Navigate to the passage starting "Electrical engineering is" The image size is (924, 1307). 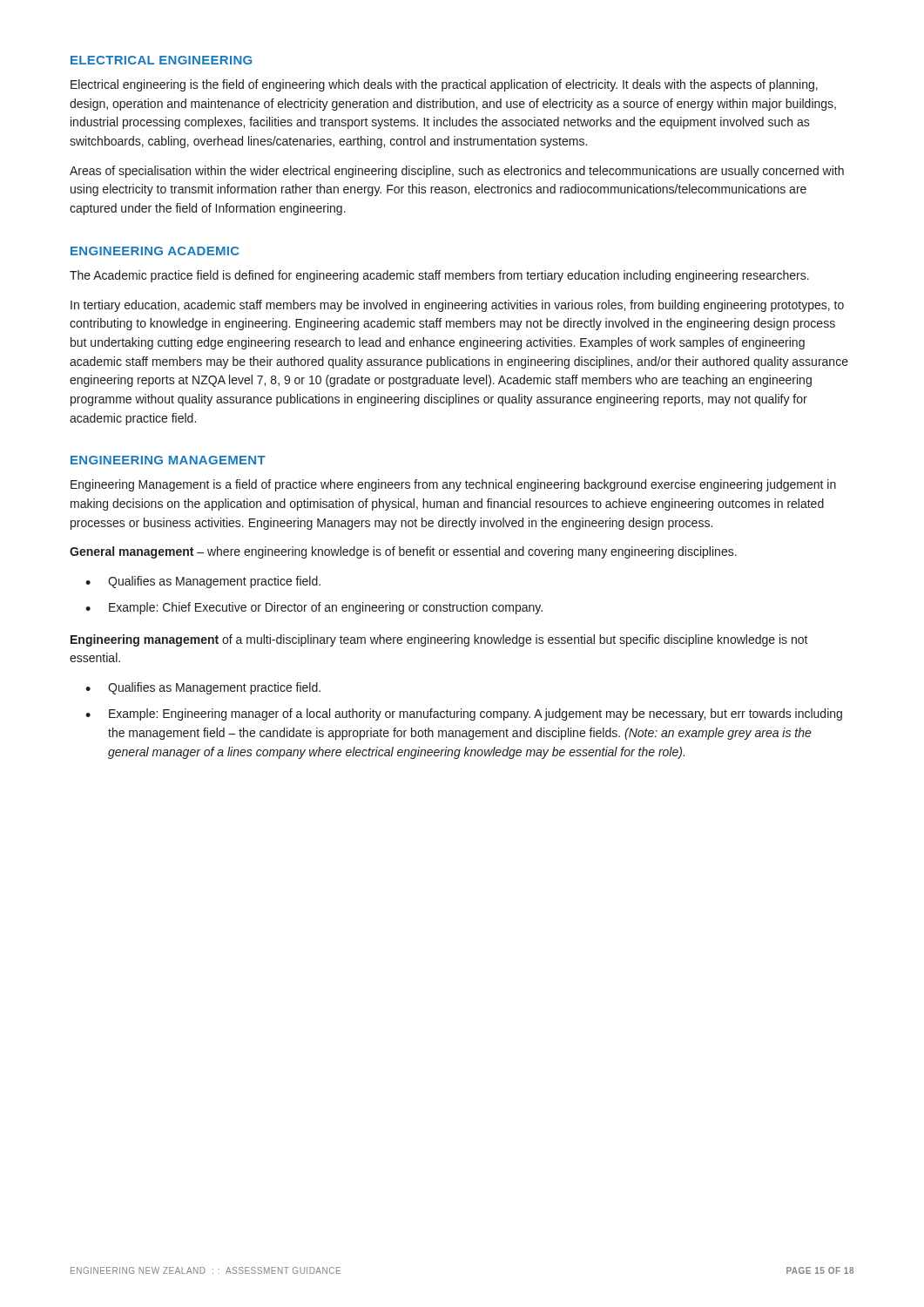(453, 113)
